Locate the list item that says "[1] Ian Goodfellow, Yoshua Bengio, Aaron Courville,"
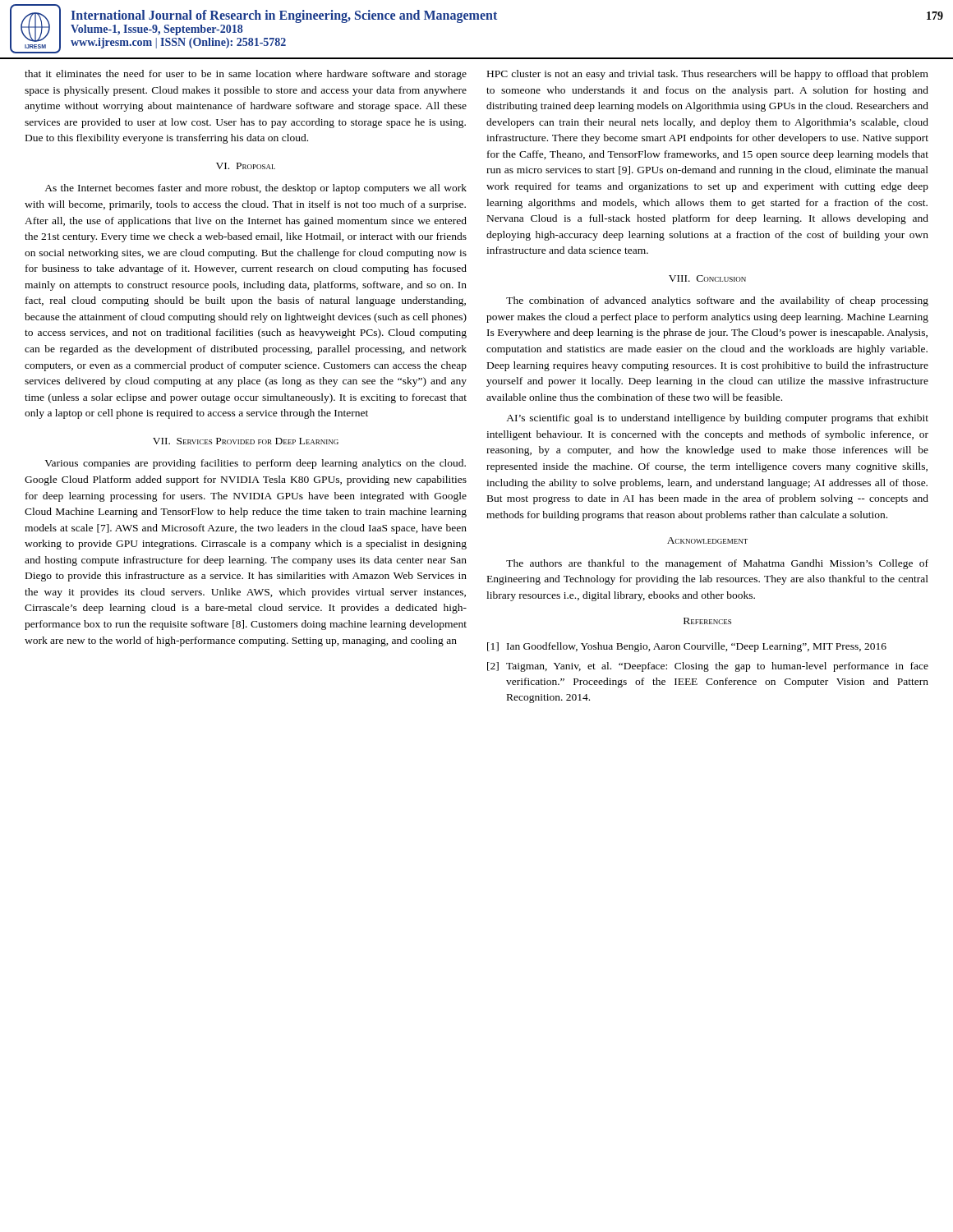This screenshot has width=953, height=1232. click(686, 647)
